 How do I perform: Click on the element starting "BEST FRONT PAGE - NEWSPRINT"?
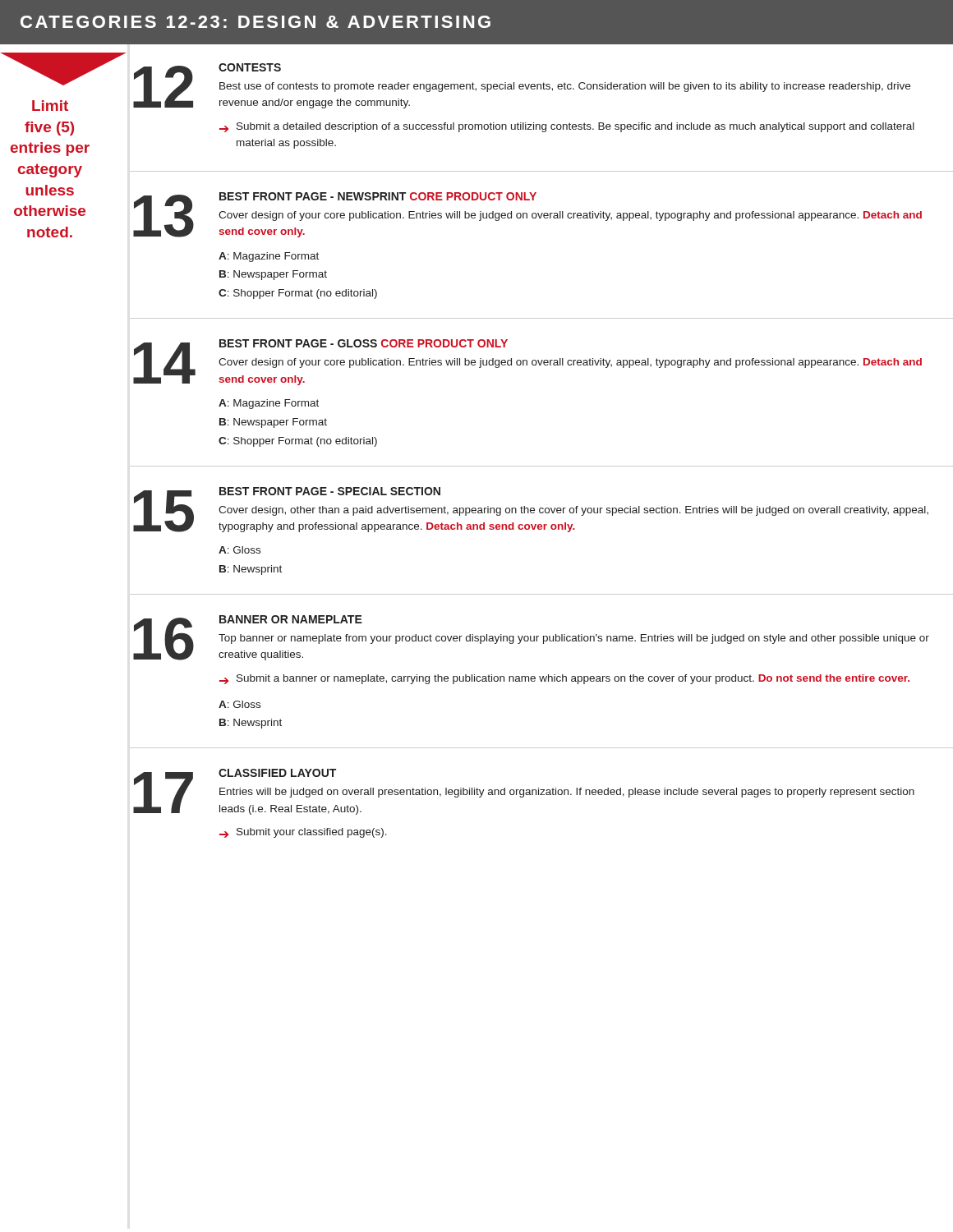pyautogui.click(x=378, y=196)
